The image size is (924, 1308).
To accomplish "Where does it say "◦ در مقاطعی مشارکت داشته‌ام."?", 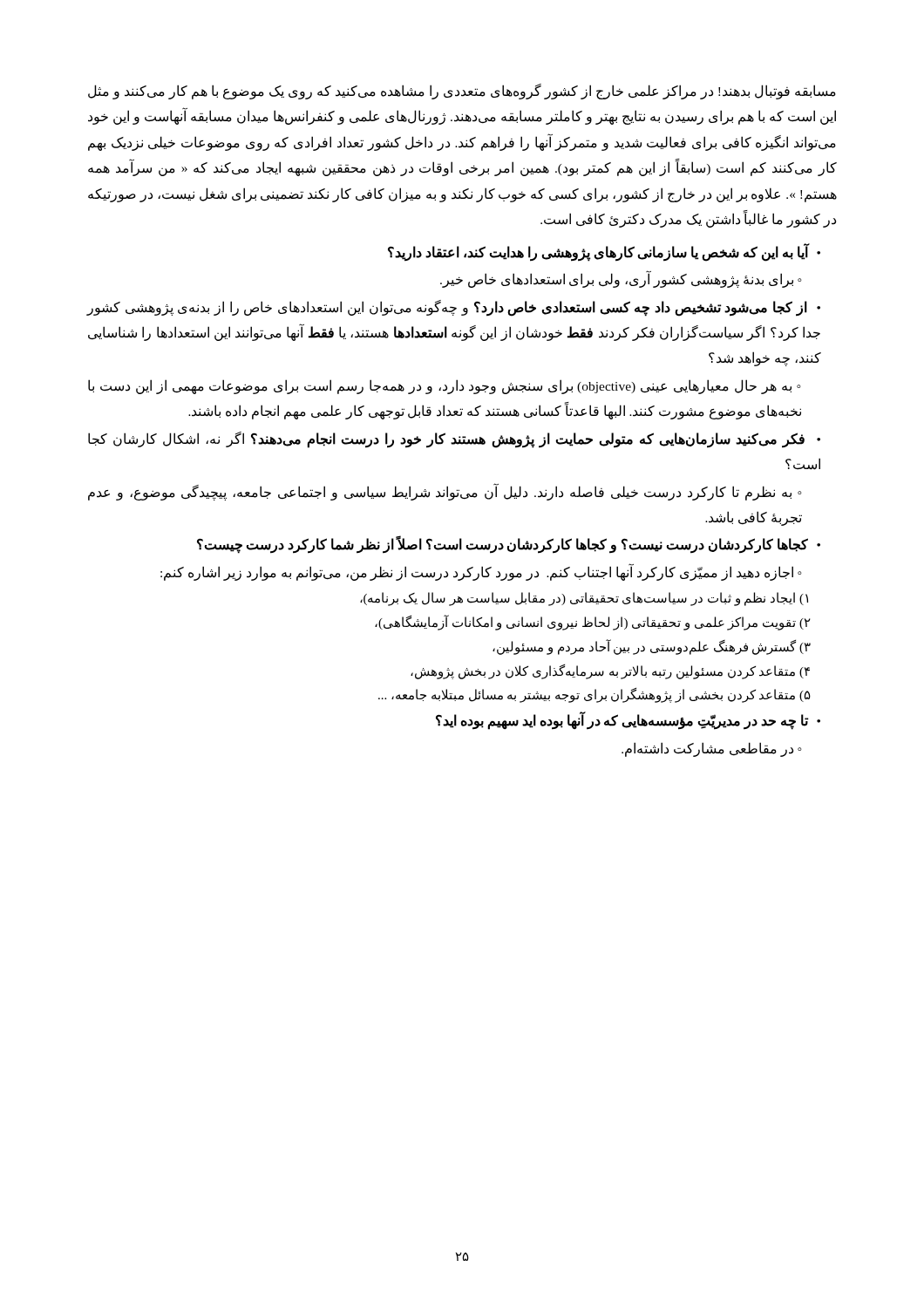I will pos(711,748).
